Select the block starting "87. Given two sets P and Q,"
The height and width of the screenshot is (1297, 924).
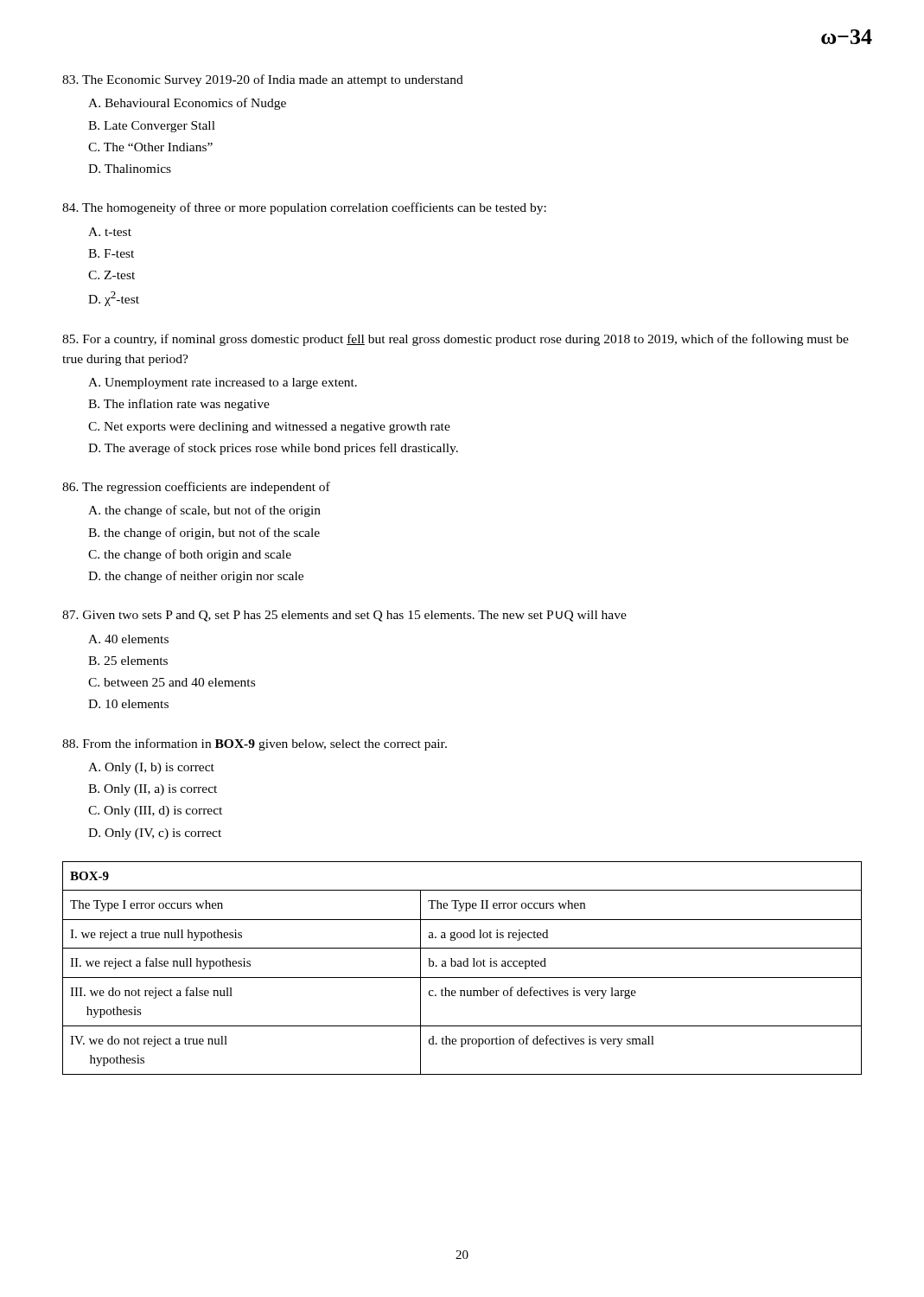point(344,616)
